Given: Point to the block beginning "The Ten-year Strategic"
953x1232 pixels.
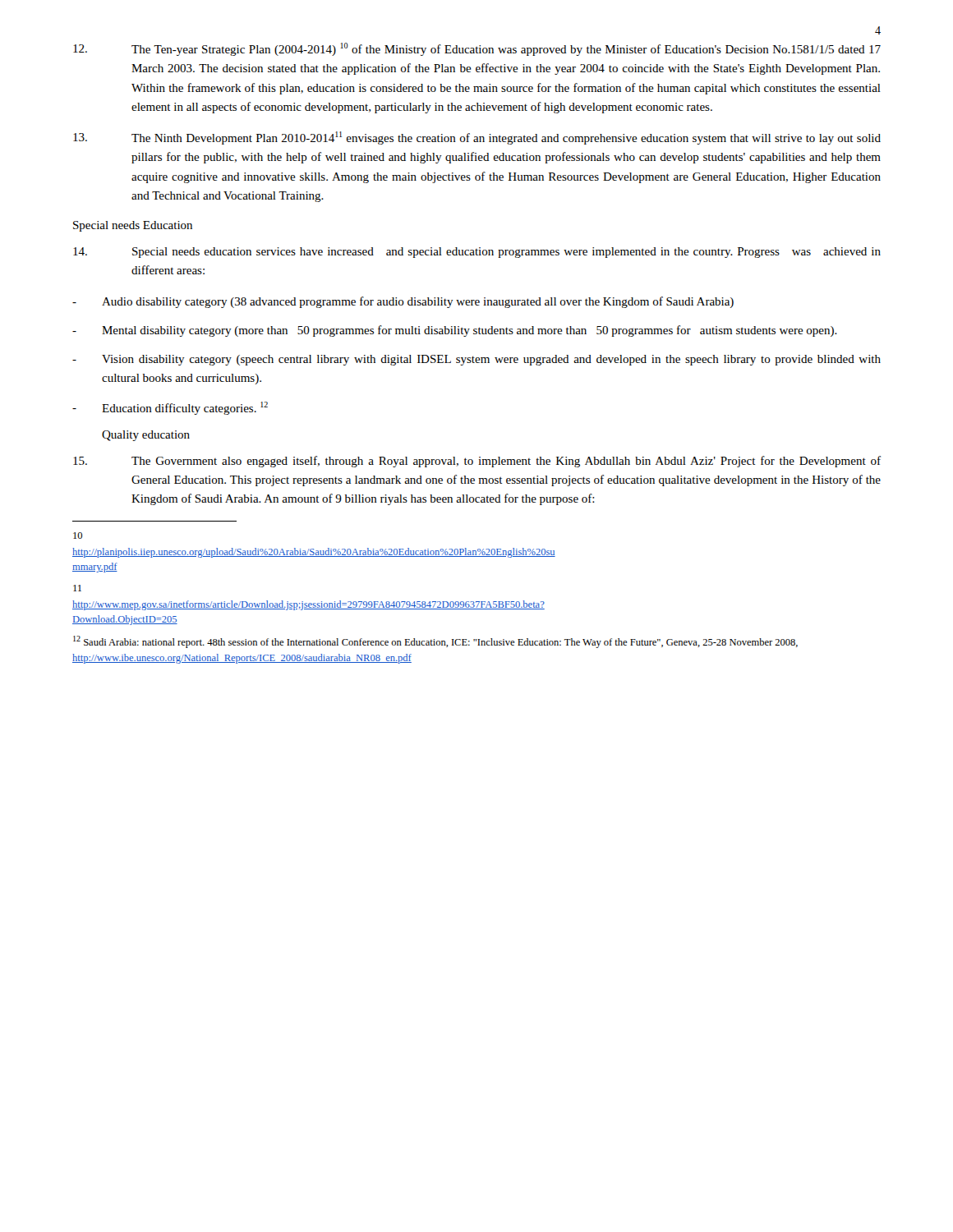Looking at the screenshot, I should [476, 78].
